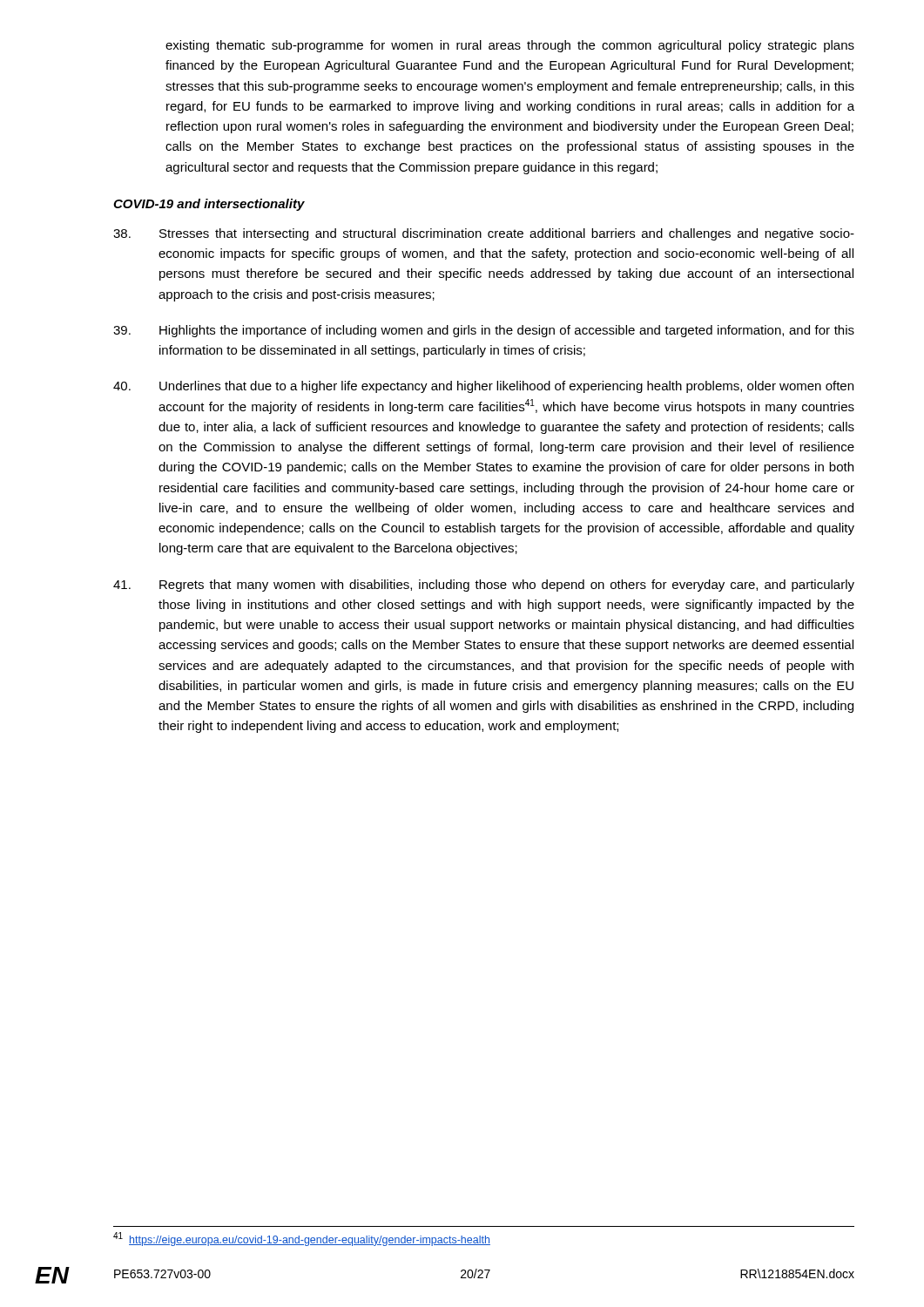924x1307 pixels.
Task: Find the passage starting "COVID-19 and intersectionality"
Action: (x=209, y=203)
